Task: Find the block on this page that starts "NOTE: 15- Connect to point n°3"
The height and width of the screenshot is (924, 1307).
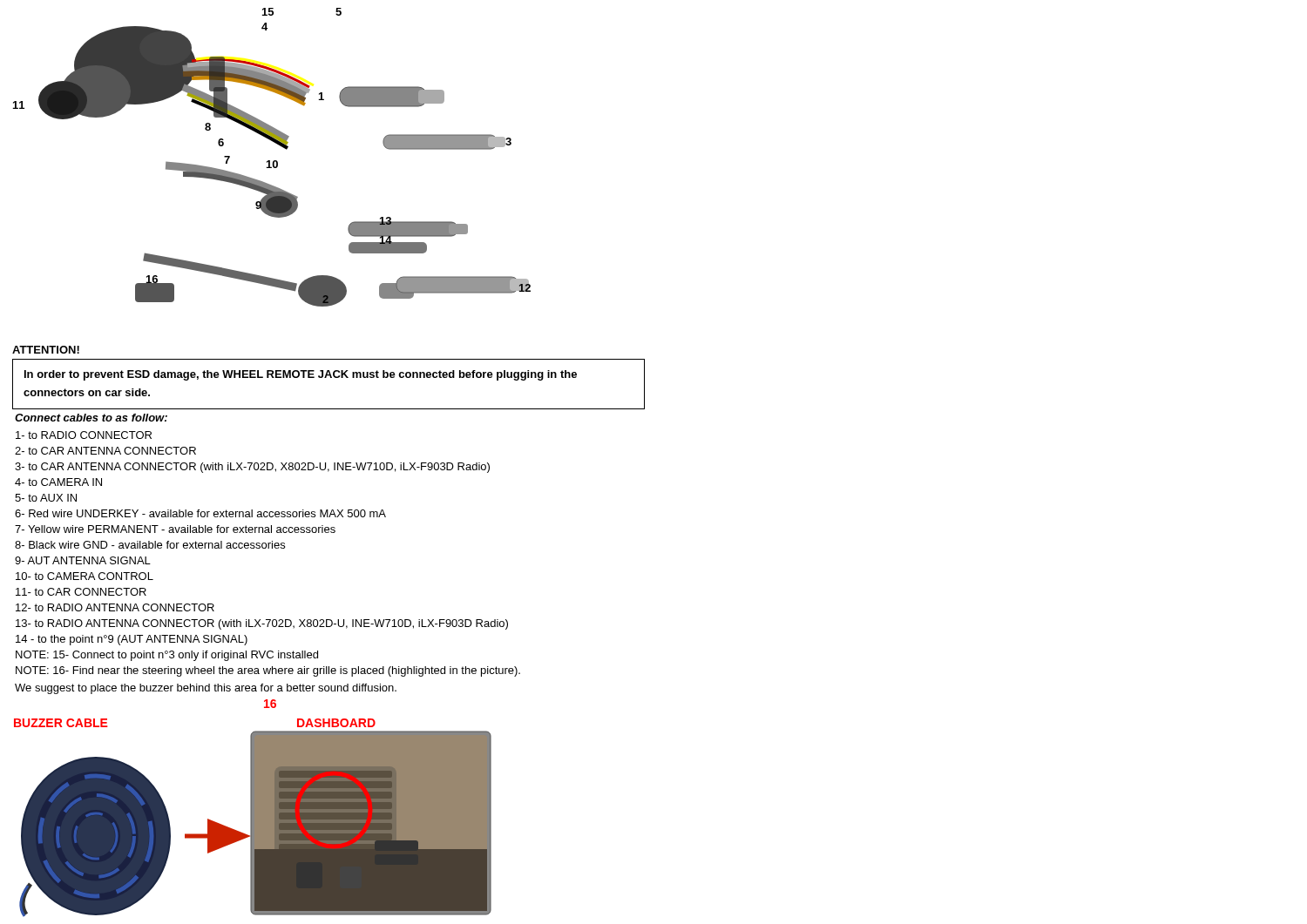Action: click(167, 654)
